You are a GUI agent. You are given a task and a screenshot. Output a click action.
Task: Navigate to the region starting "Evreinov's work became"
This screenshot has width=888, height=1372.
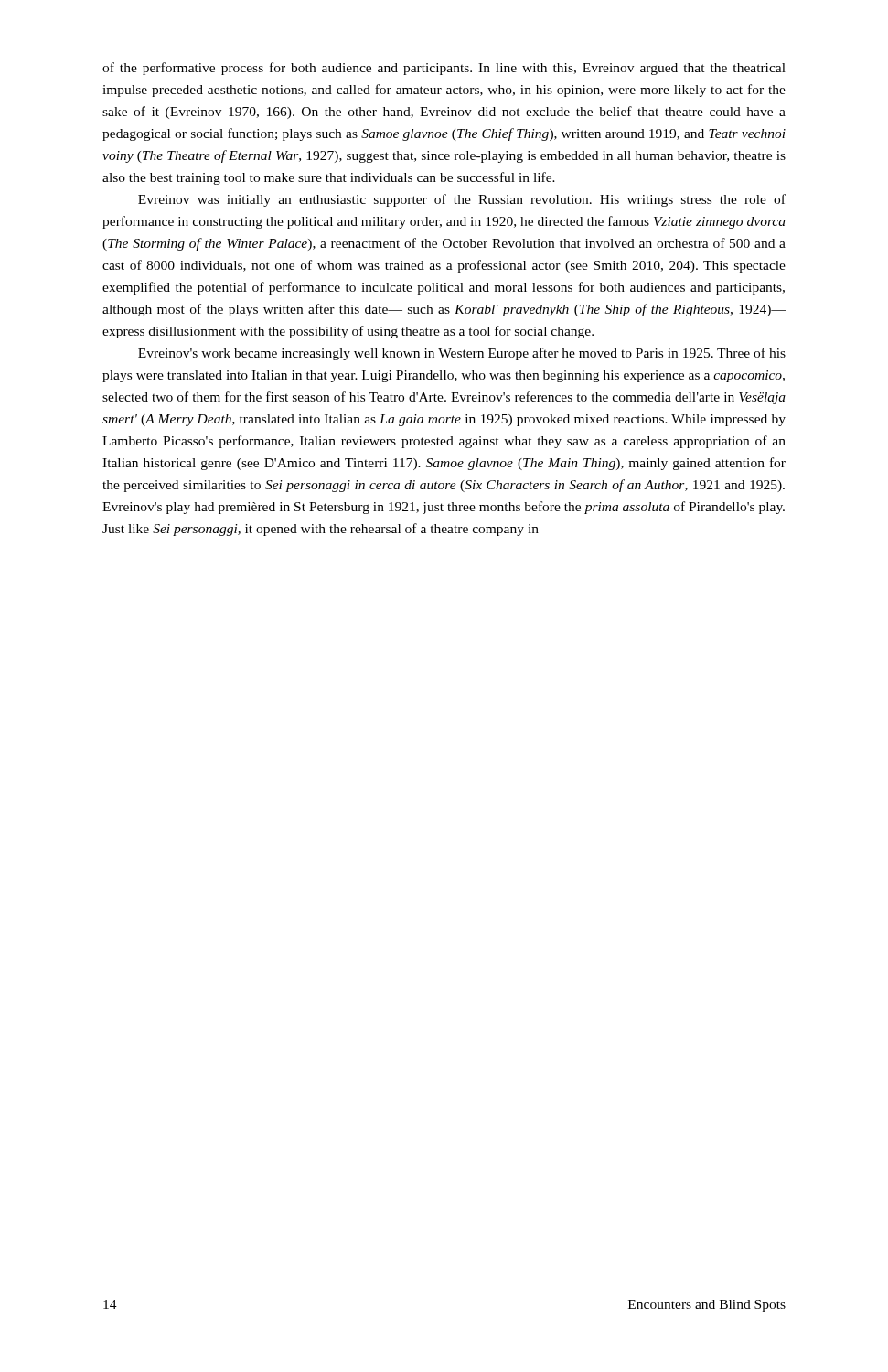pos(444,441)
